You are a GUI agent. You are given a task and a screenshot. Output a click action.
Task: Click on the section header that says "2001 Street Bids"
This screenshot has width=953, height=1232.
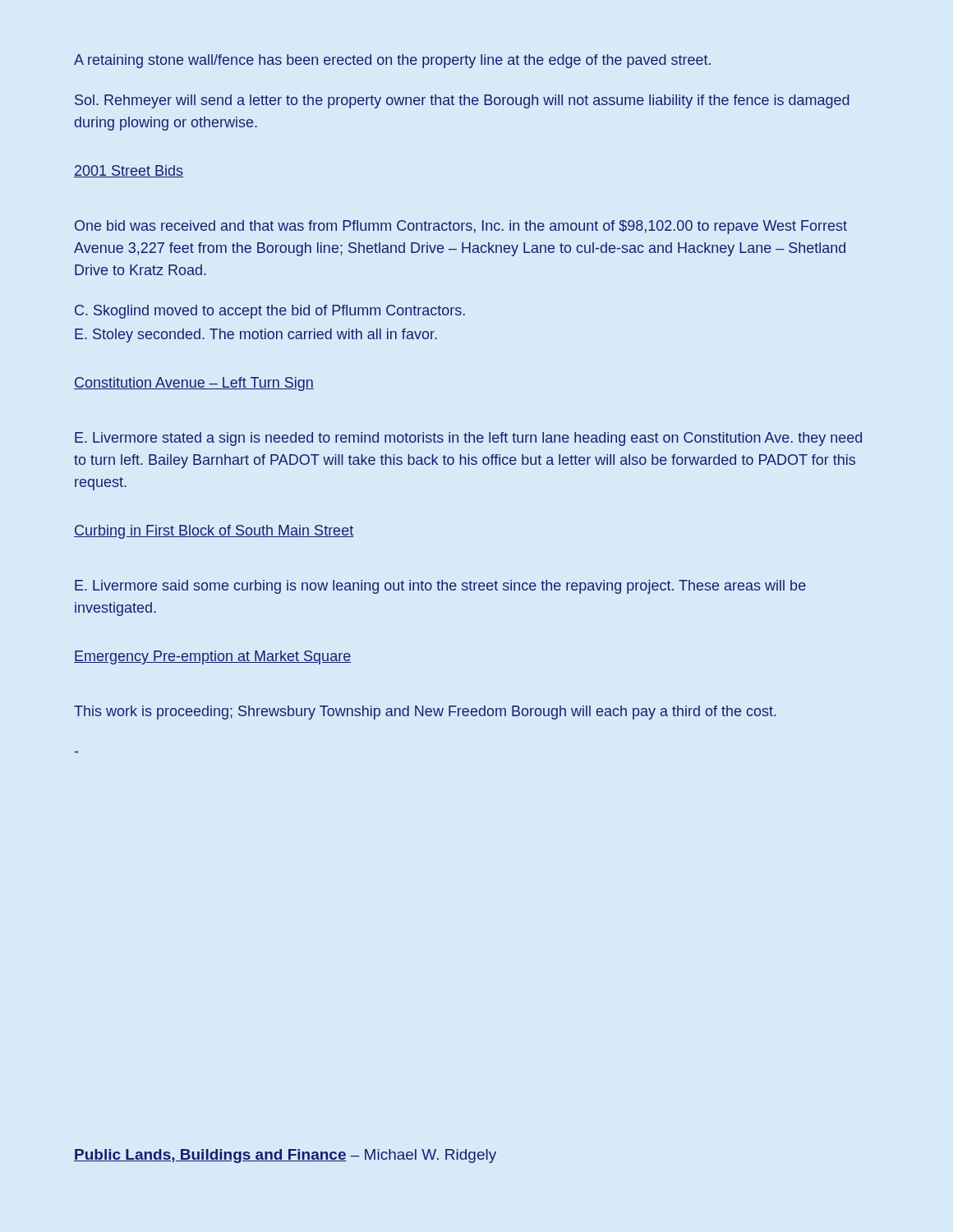(129, 171)
